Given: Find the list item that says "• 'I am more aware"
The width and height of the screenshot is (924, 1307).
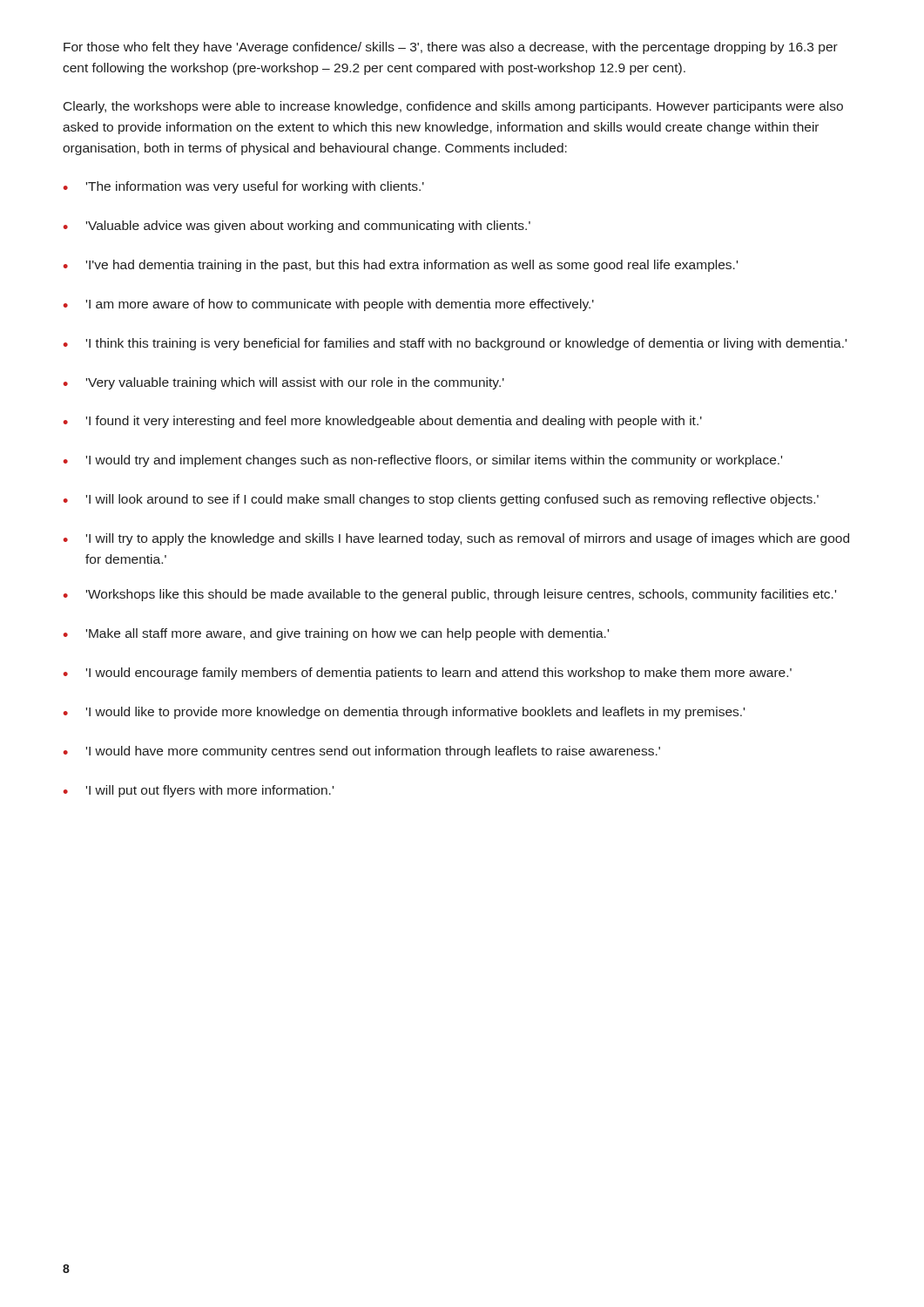Looking at the screenshot, I should tap(462, 306).
